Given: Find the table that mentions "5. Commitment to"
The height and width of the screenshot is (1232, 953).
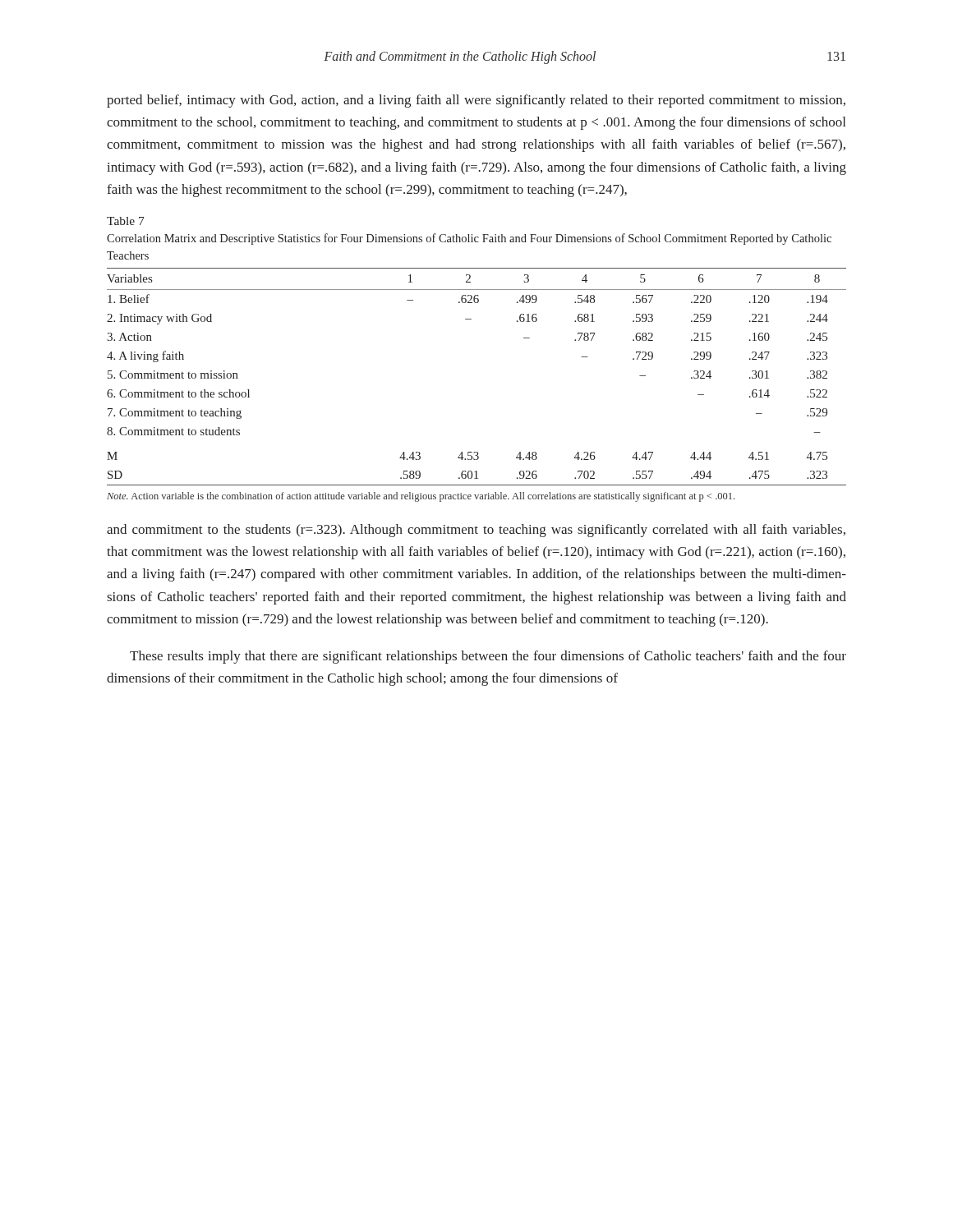Looking at the screenshot, I should [x=476, y=377].
